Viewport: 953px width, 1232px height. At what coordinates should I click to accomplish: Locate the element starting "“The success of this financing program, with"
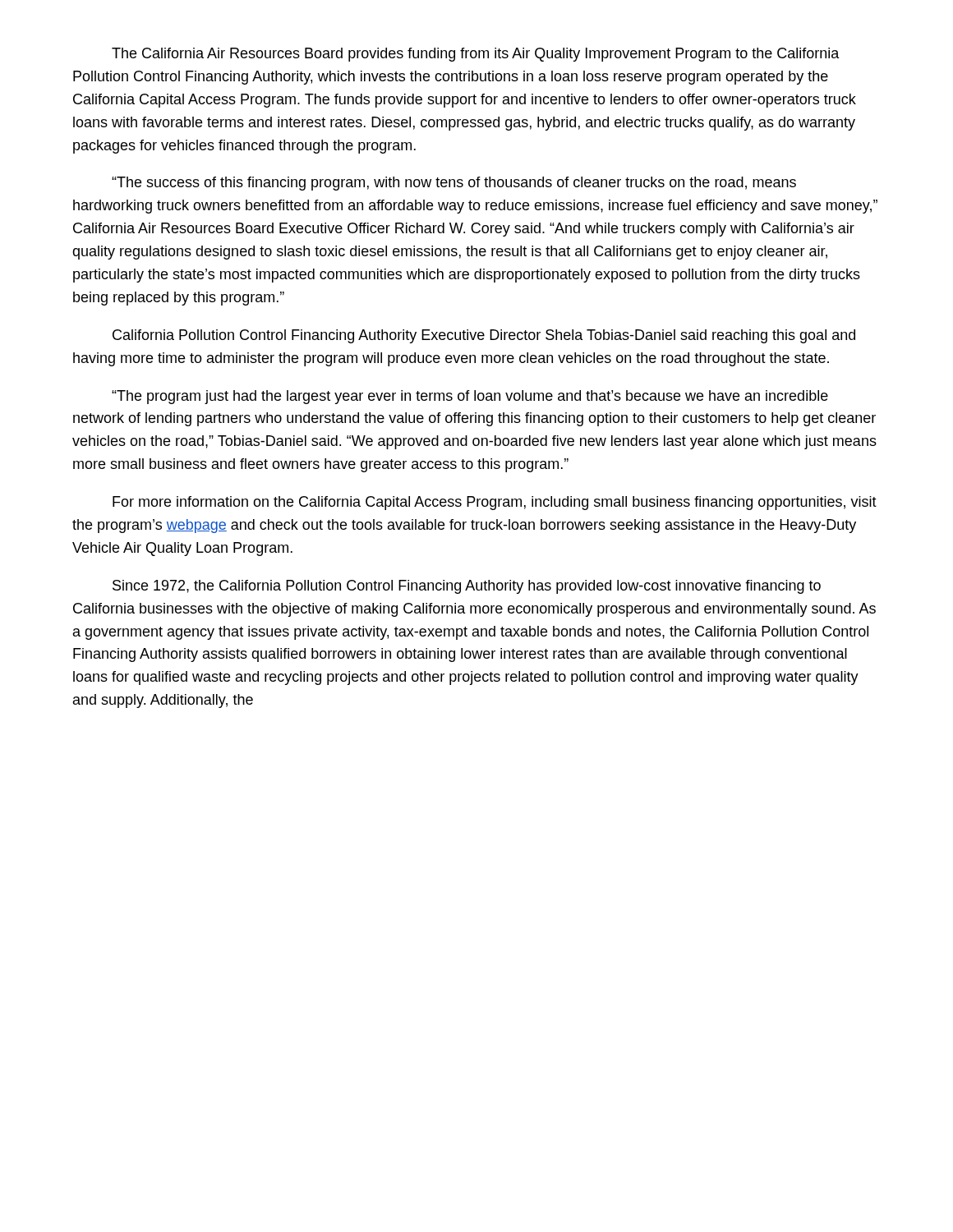(x=475, y=240)
